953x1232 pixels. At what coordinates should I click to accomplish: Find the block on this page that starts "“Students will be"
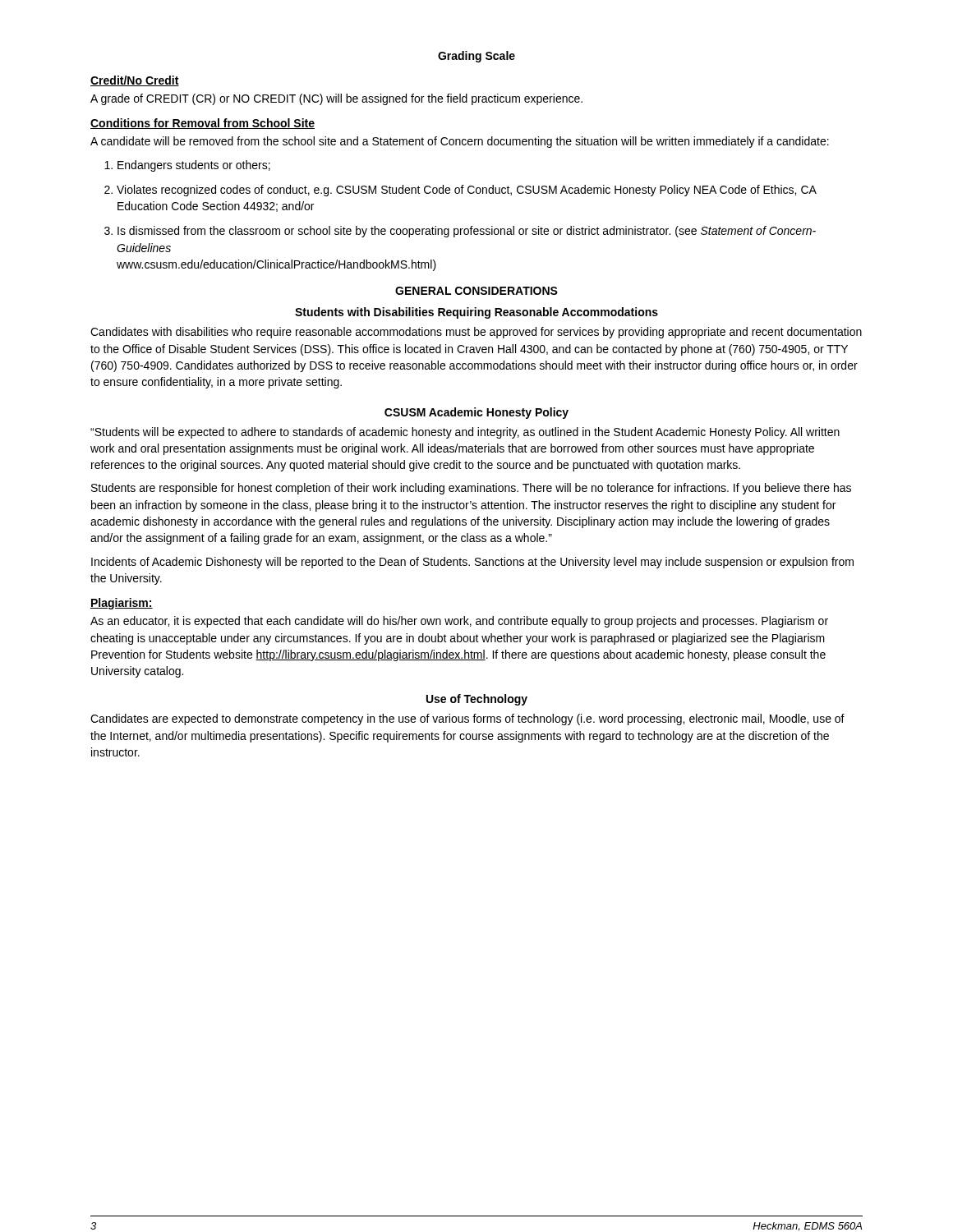pos(476,448)
